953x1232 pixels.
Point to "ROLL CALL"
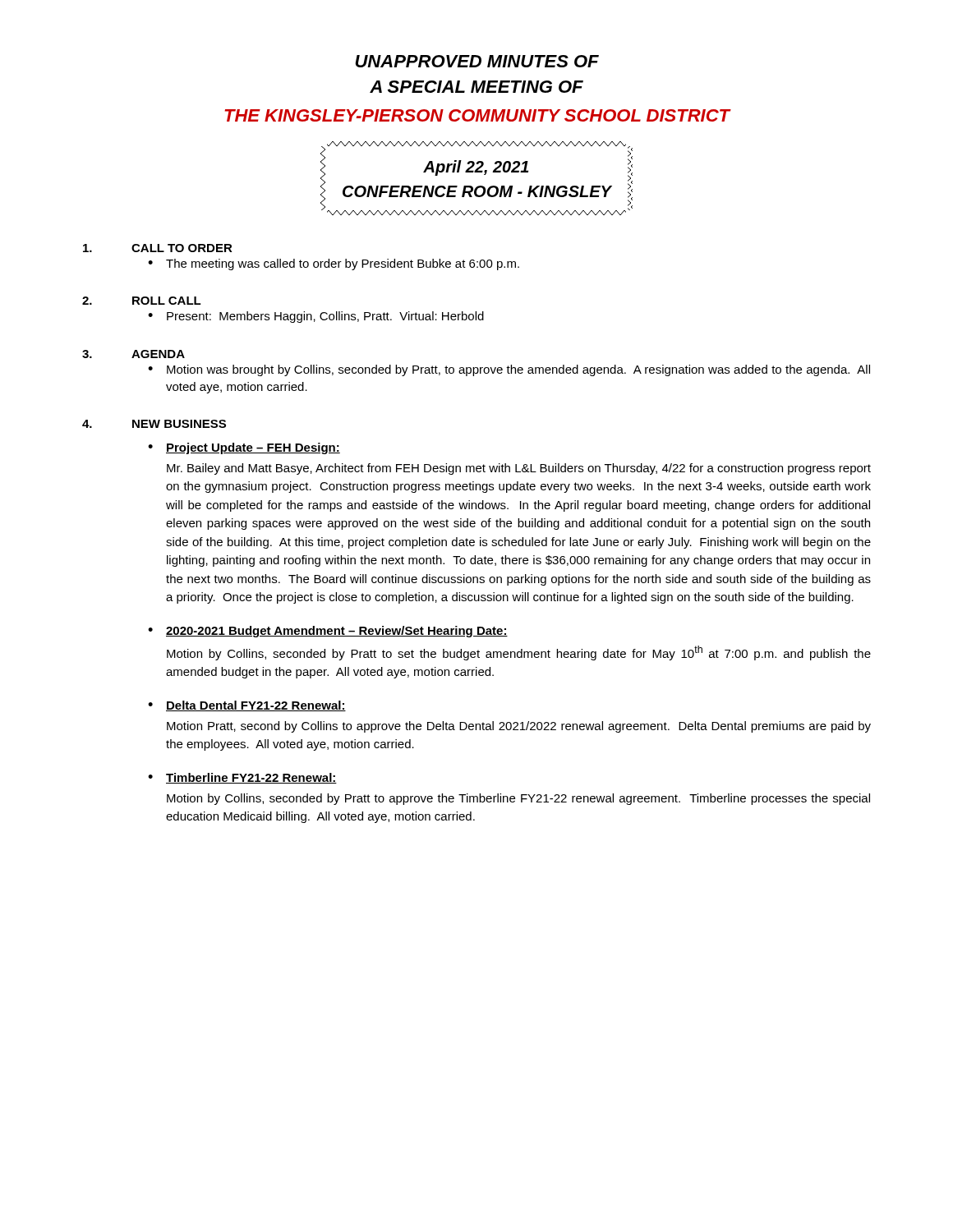point(166,300)
